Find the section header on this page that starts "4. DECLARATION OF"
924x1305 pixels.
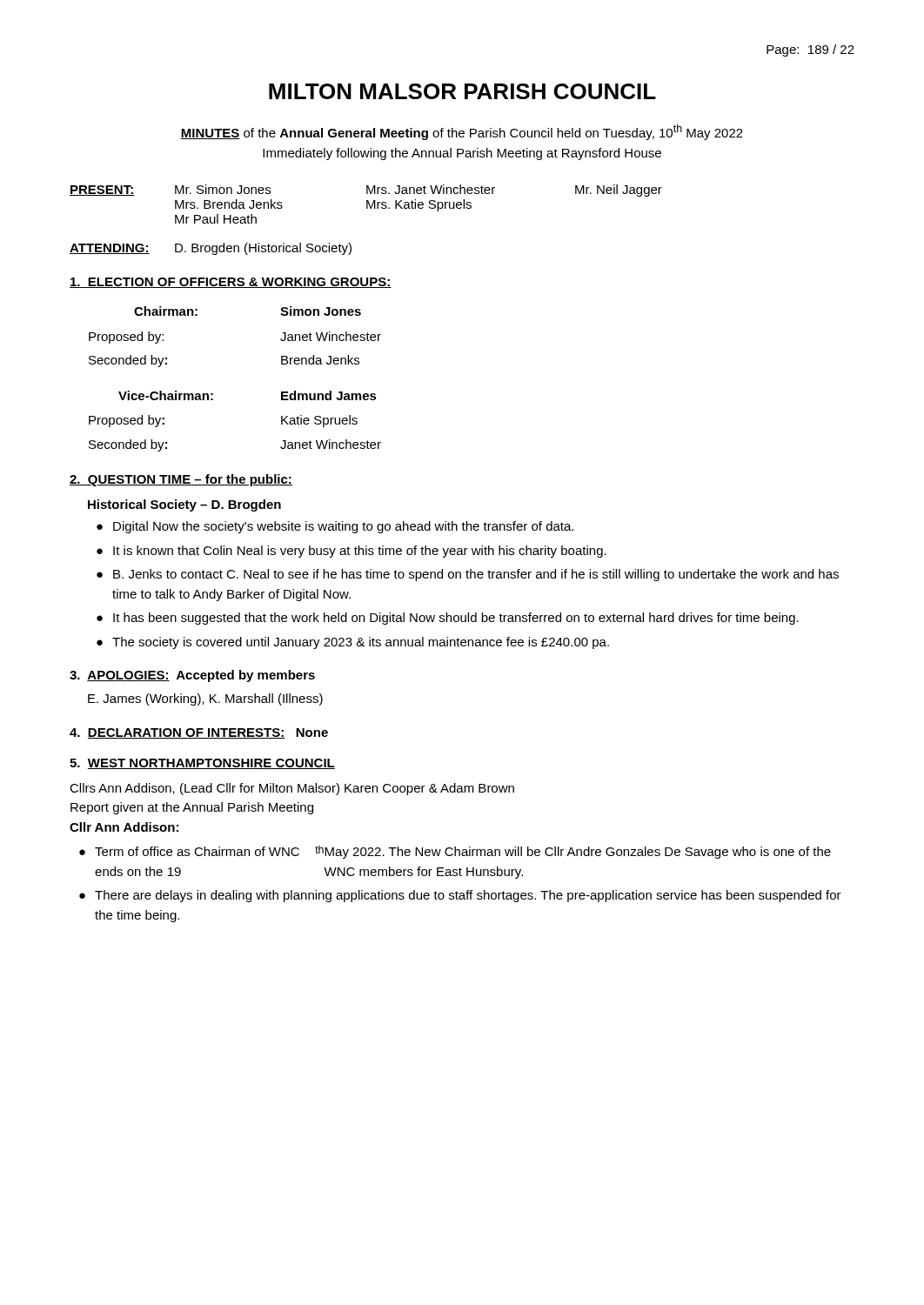[199, 732]
